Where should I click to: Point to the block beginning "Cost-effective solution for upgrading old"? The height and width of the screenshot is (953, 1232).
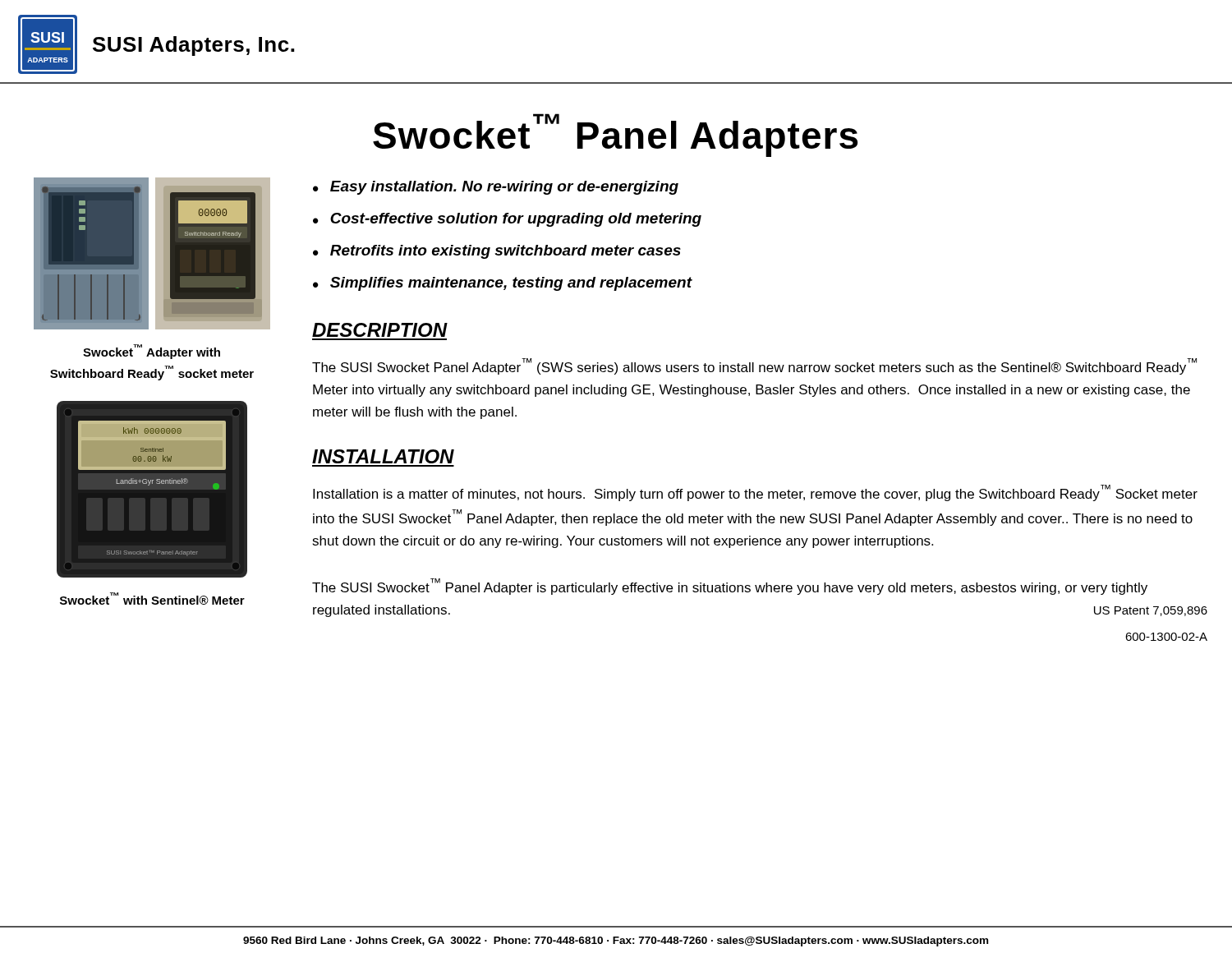click(516, 219)
